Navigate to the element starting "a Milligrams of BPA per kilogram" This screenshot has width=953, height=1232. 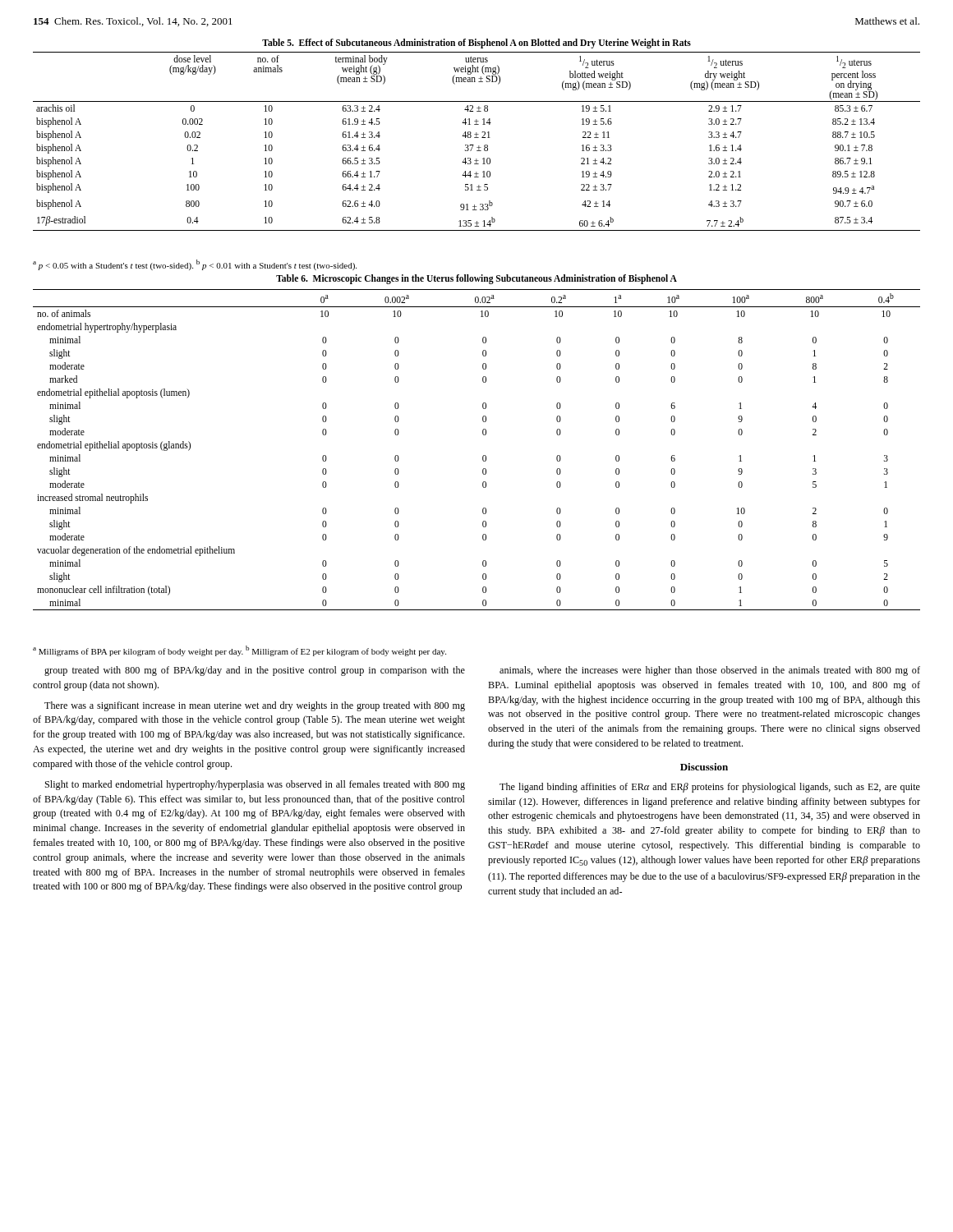240,650
